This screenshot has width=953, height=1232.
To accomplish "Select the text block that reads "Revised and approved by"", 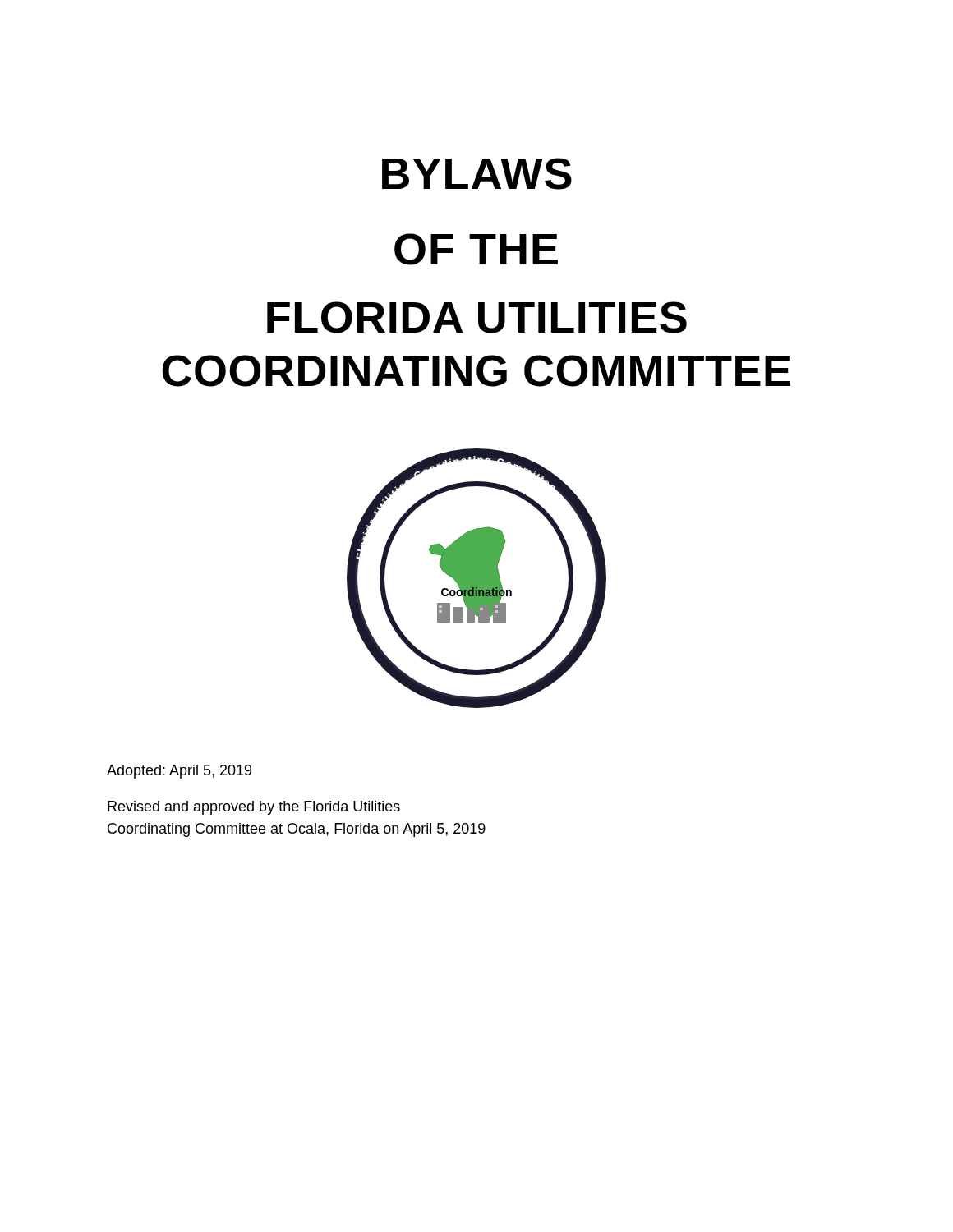I will (296, 817).
